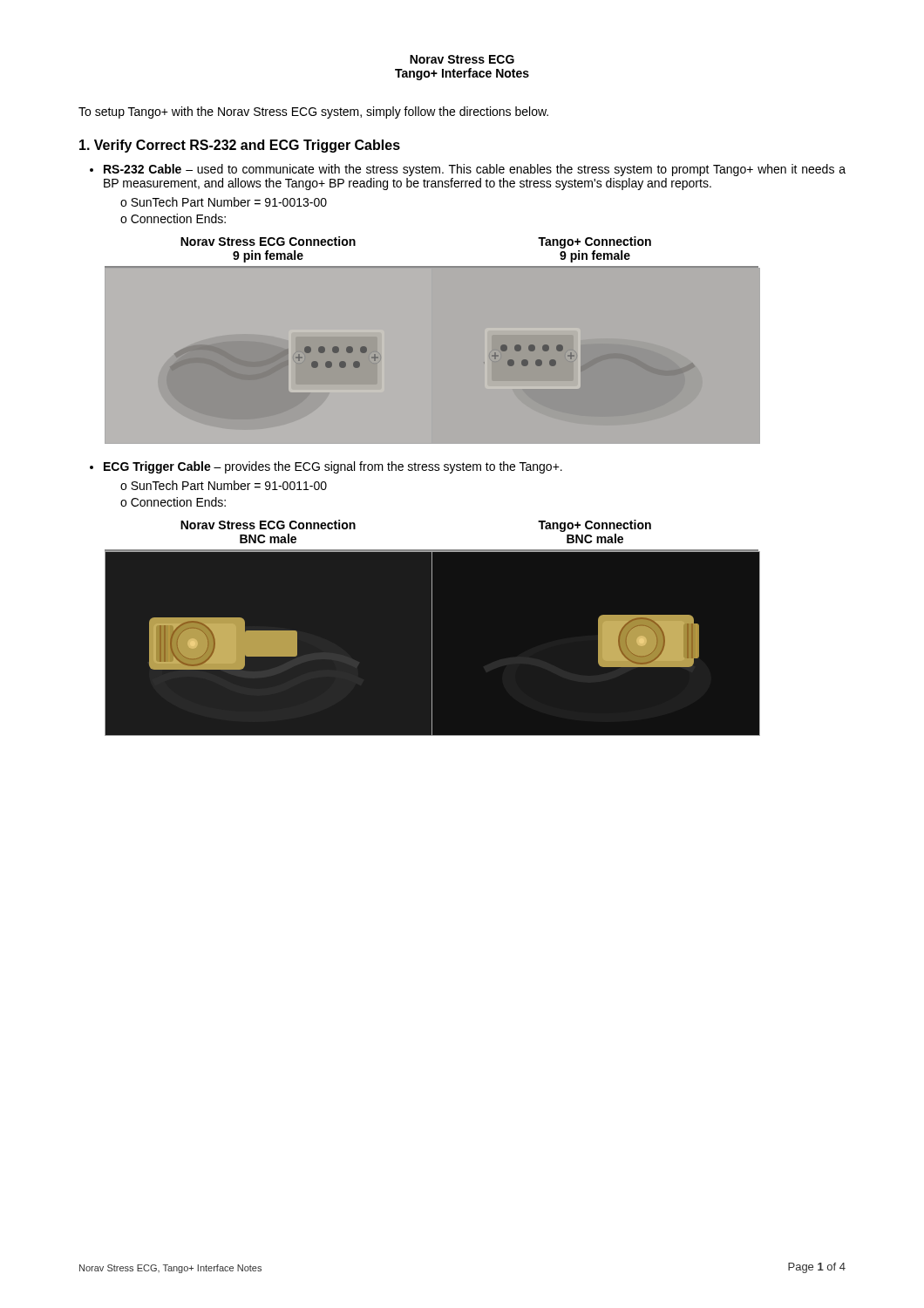
Task: Locate the text block starting "1. Verify Correct RS-232 and"
Action: [x=239, y=145]
